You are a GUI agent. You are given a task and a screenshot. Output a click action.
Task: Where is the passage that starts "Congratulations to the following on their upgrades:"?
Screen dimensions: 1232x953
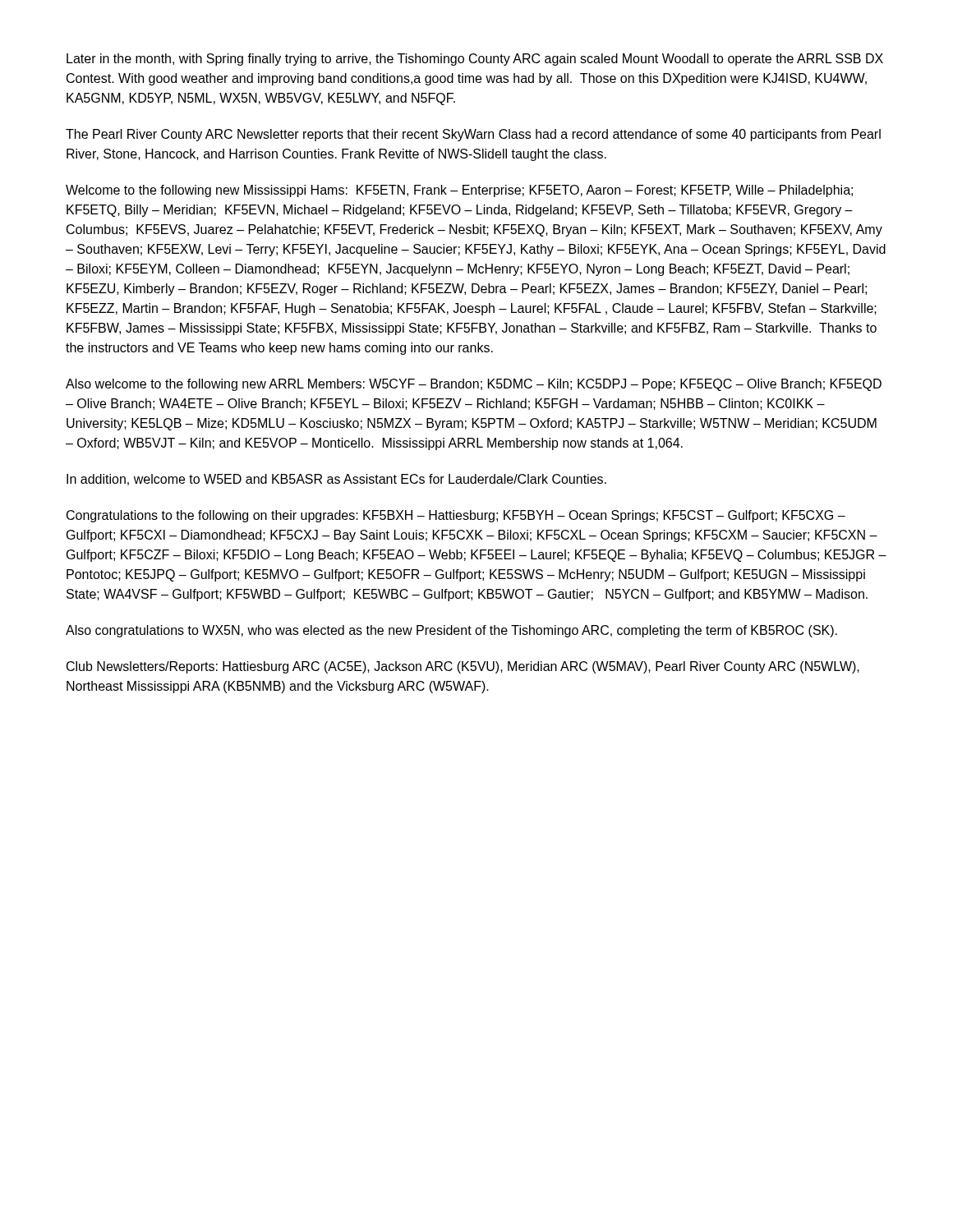coord(476,555)
